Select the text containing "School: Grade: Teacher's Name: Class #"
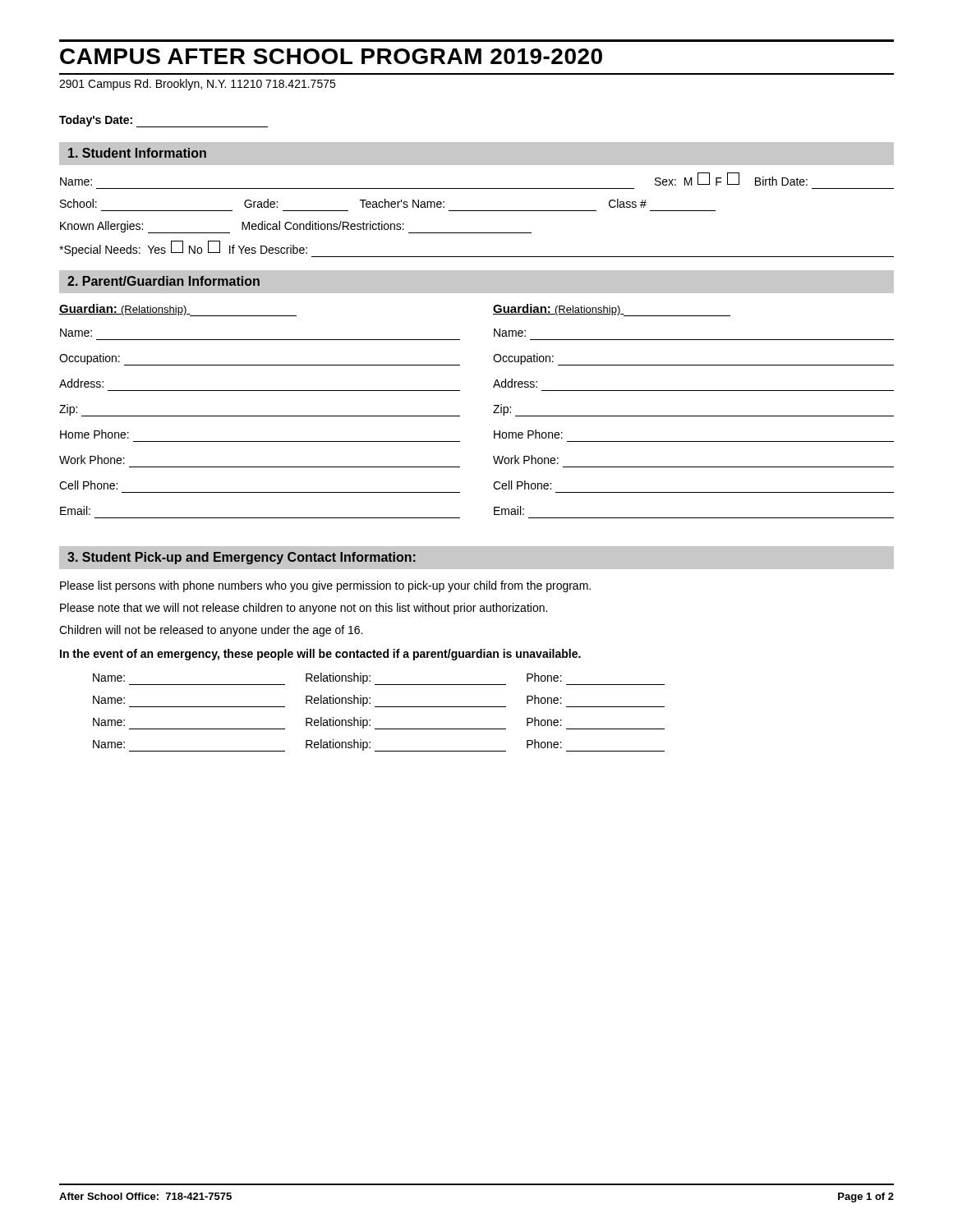Viewport: 953px width, 1232px height. (387, 204)
